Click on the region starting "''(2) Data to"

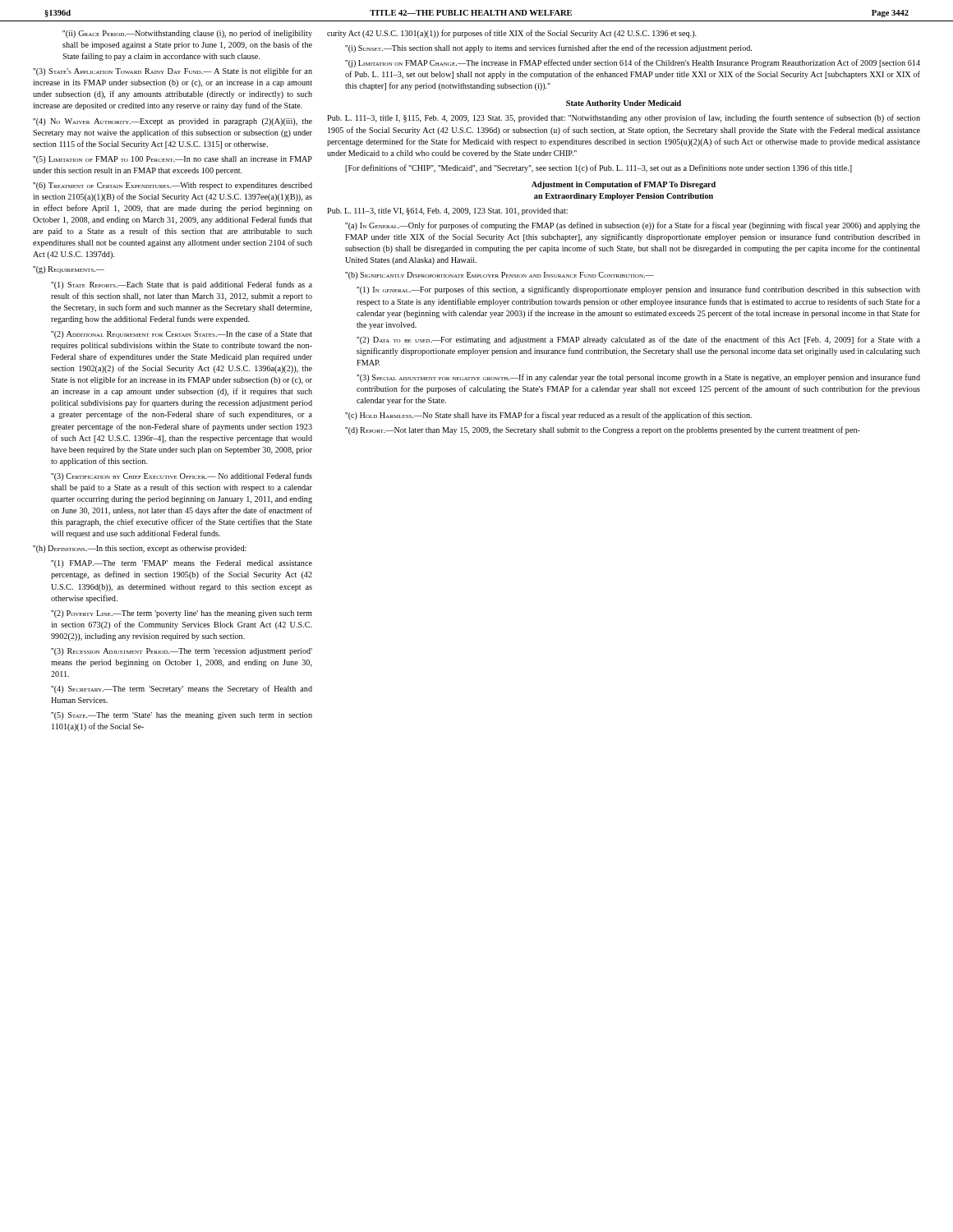pyautogui.click(x=624, y=351)
